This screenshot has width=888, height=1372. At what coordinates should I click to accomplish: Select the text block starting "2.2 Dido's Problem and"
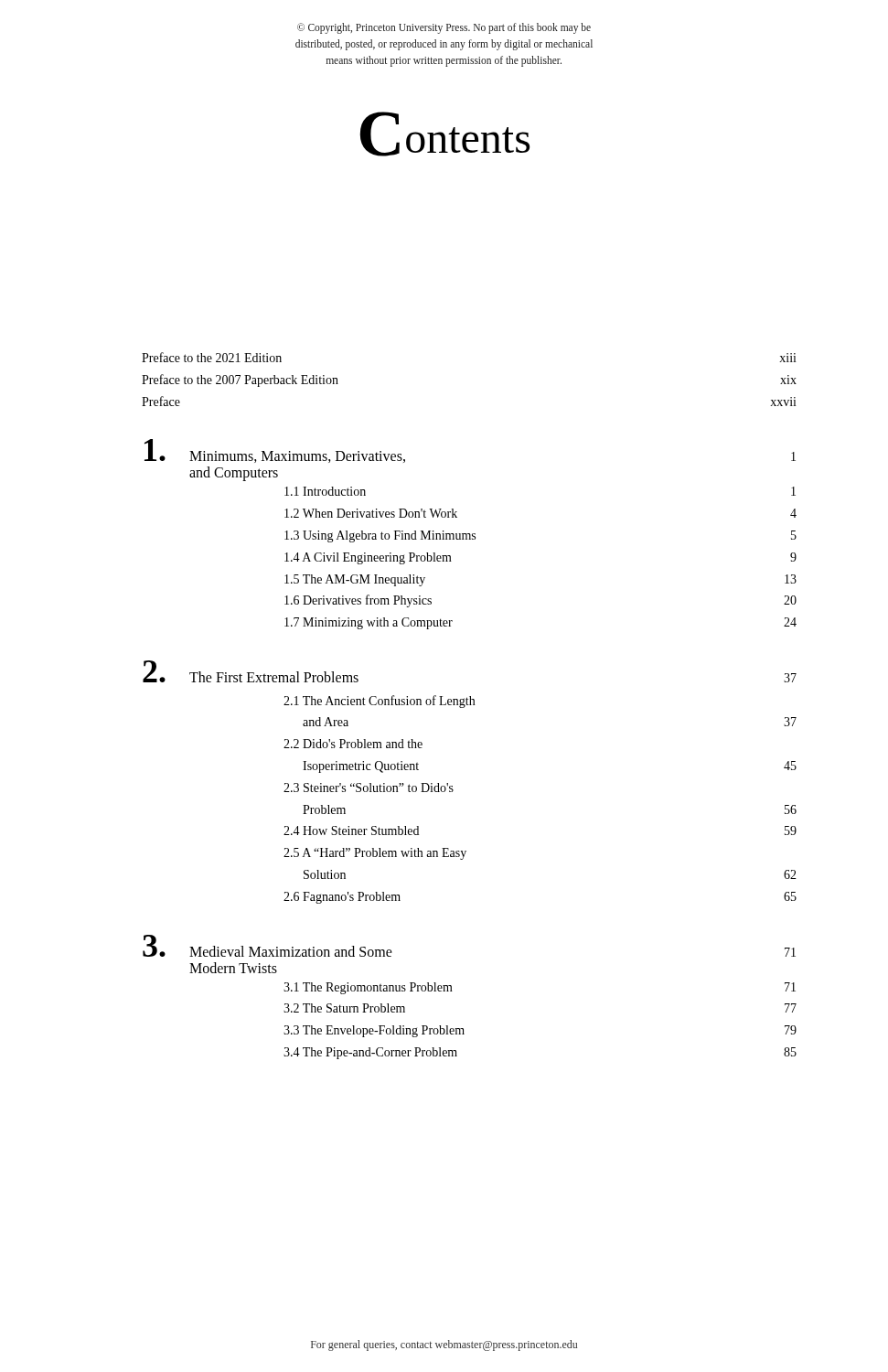(x=353, y=744)
